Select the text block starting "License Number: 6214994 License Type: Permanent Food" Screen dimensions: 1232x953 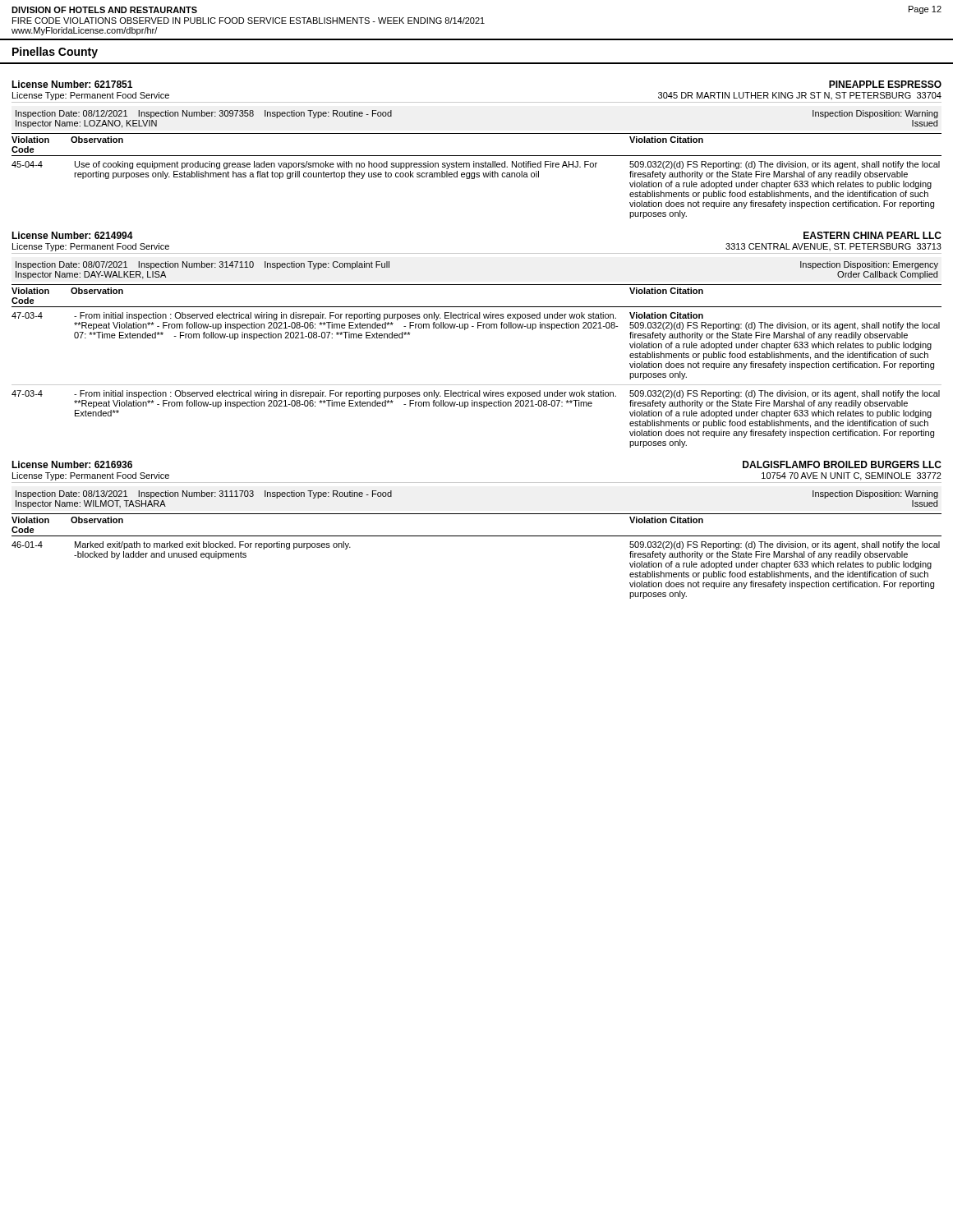tap(476, 242)
